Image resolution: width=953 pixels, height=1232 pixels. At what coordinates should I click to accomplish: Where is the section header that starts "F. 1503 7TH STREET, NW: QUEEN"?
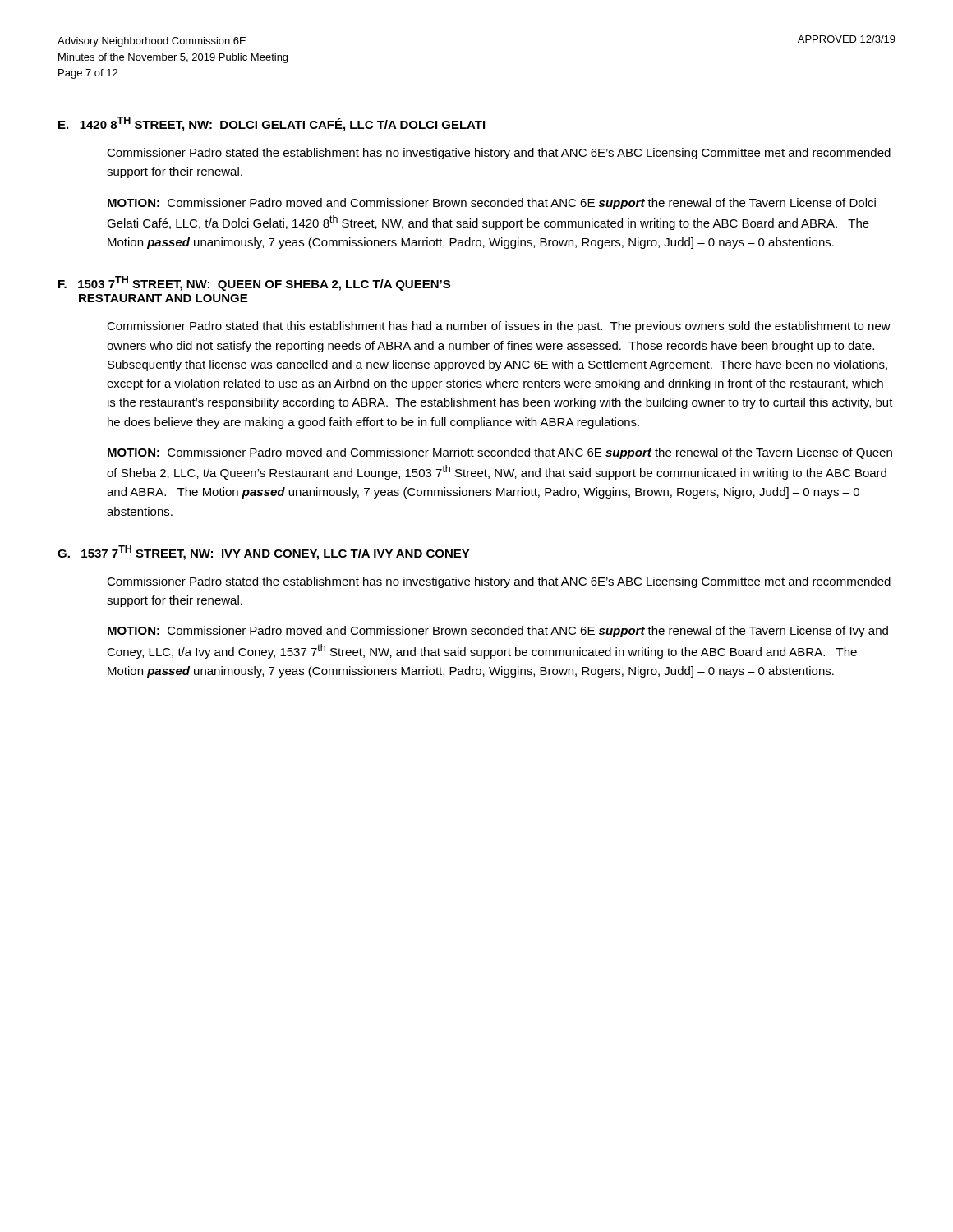tap(254, 290)
